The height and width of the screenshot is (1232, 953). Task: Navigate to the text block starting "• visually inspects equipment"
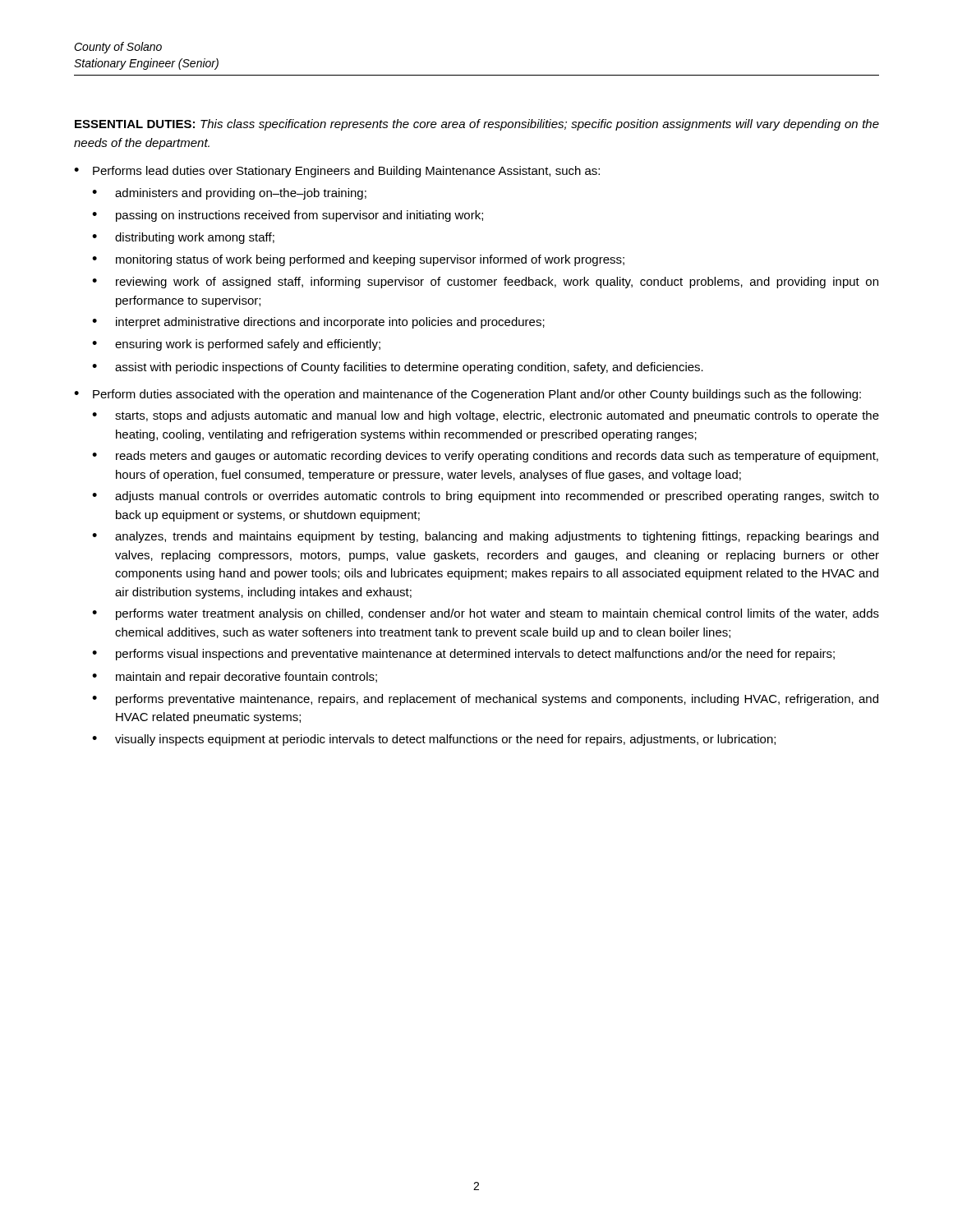tap(486, 739)
